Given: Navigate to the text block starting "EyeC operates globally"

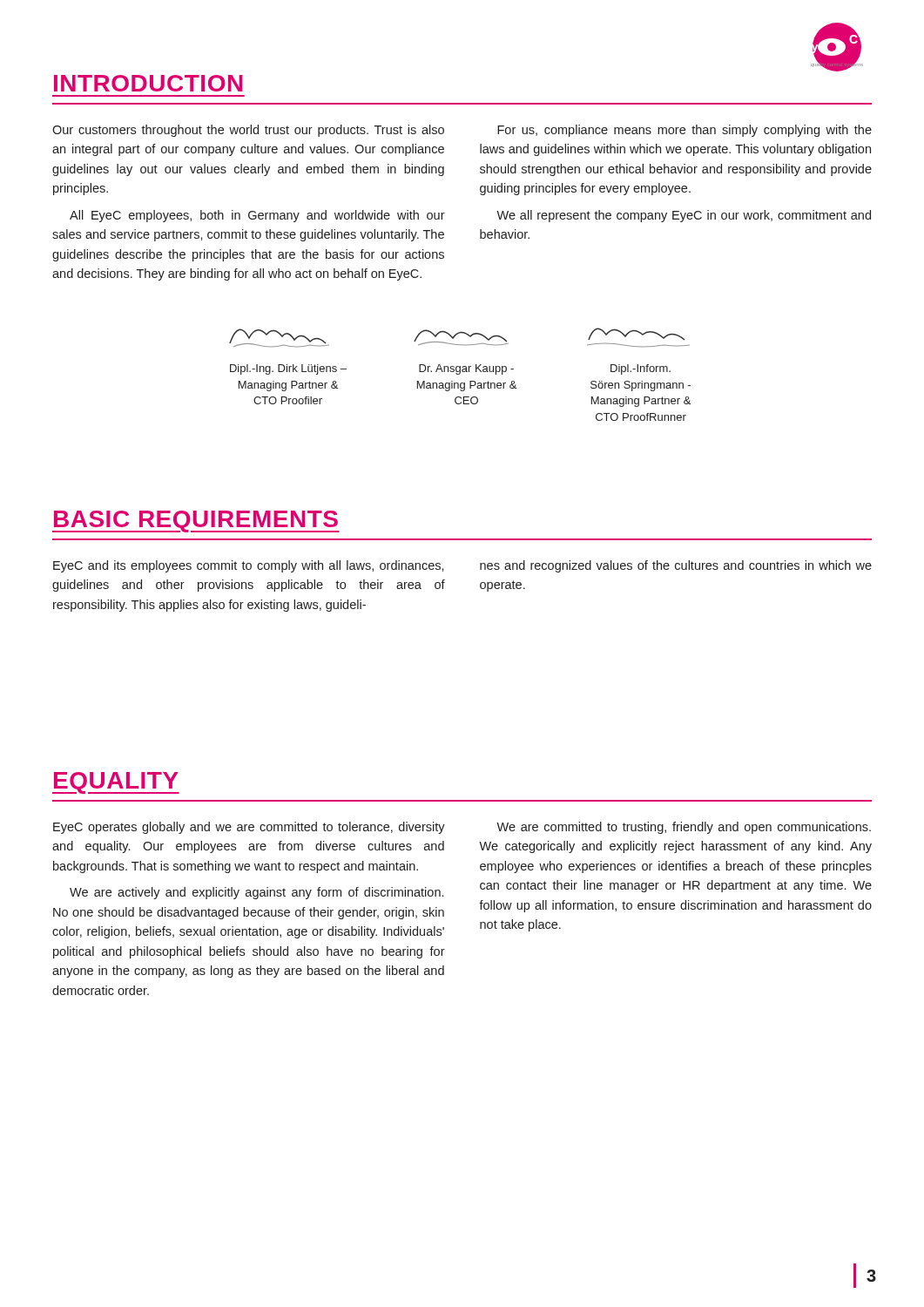Looking at the screenshot, I should [248, 909].
